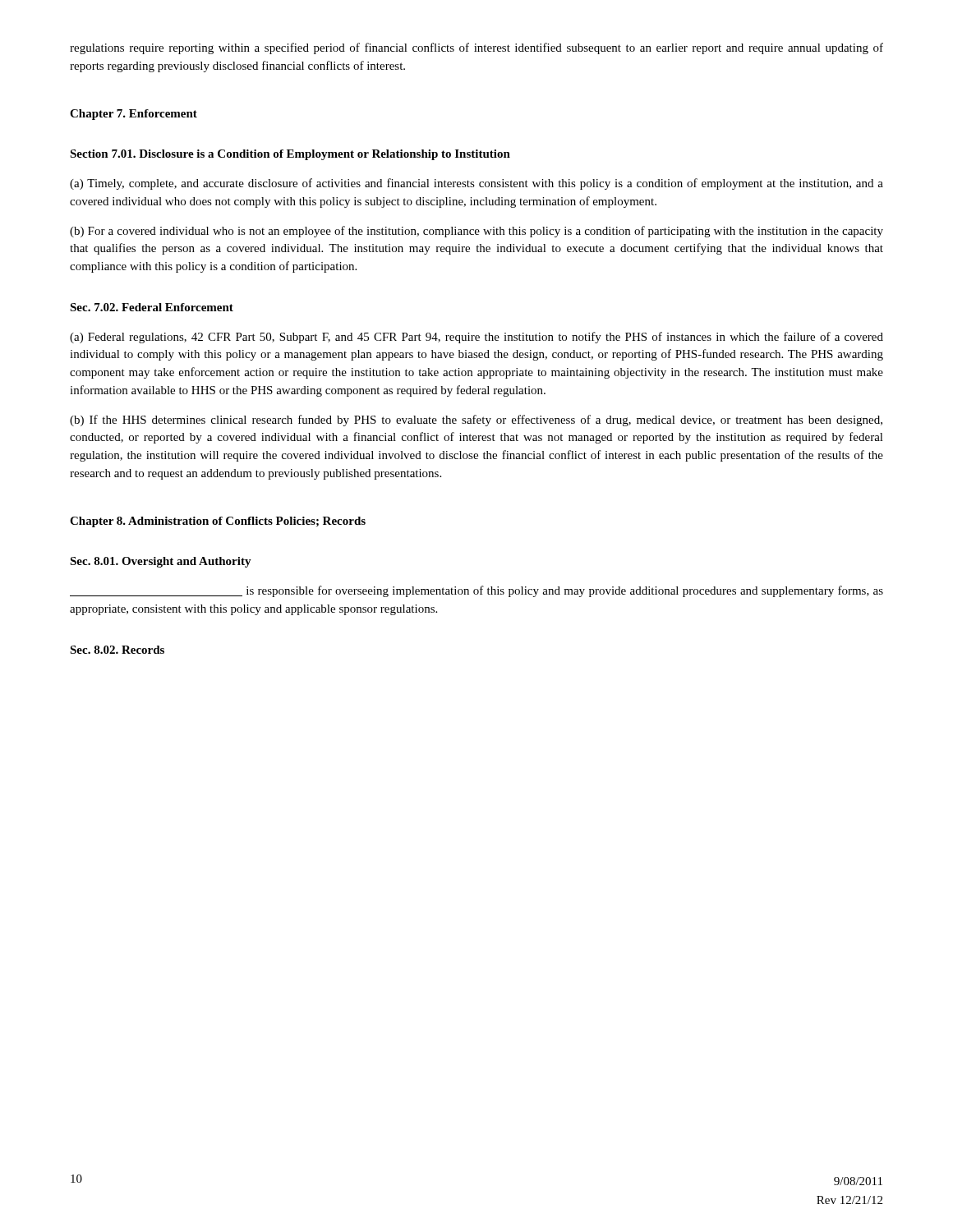Select the text block that reads "(a) Federal regulations, 42 CFR Part 50, Subpart"
953x1232 pixels.
click(x=476, y=364)
